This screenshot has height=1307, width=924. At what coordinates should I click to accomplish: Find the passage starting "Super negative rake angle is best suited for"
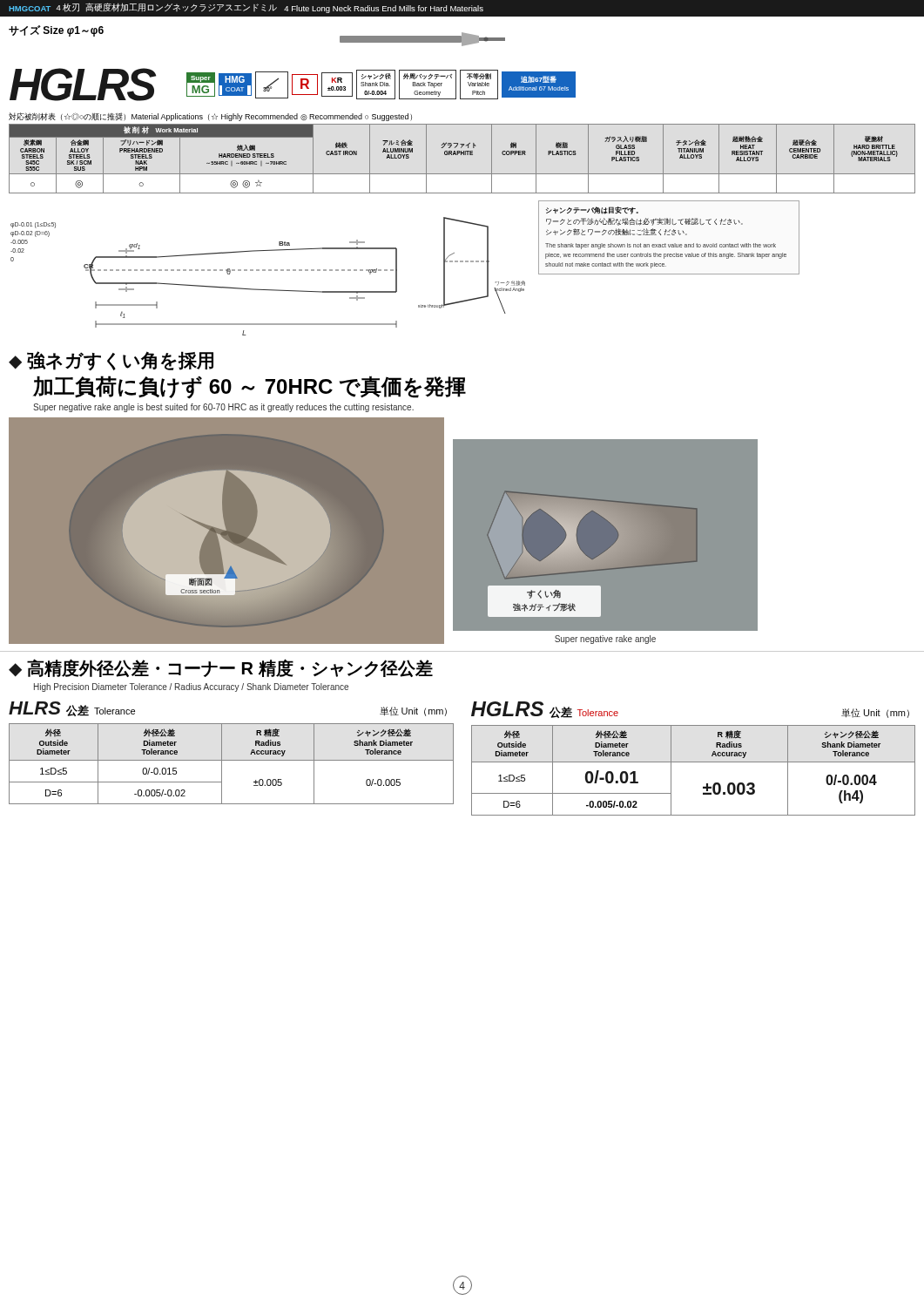tap(224, 407)
